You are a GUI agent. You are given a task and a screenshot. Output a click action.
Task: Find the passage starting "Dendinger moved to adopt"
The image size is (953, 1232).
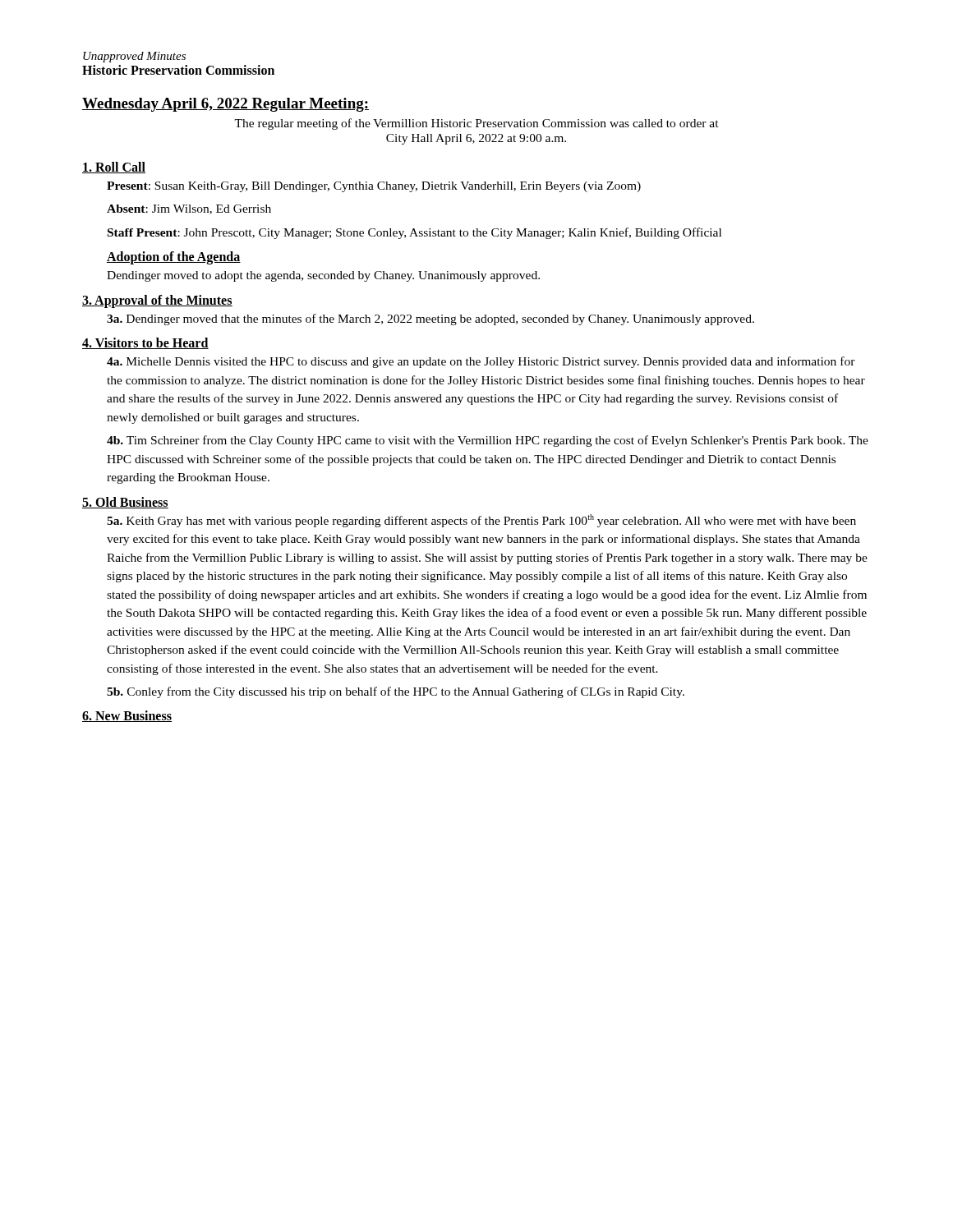point(489,276)
